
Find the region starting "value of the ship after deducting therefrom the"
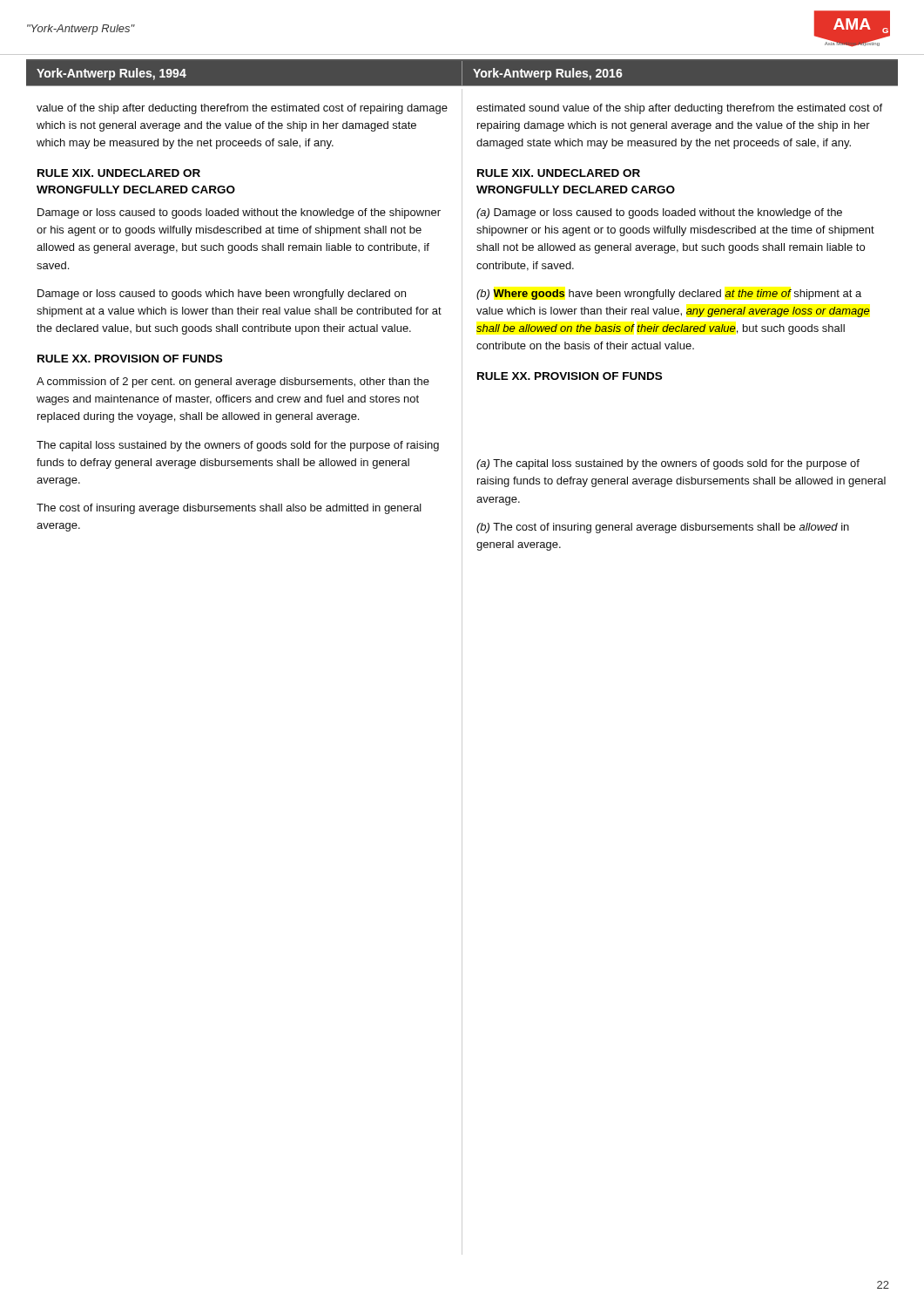(242, 125)
